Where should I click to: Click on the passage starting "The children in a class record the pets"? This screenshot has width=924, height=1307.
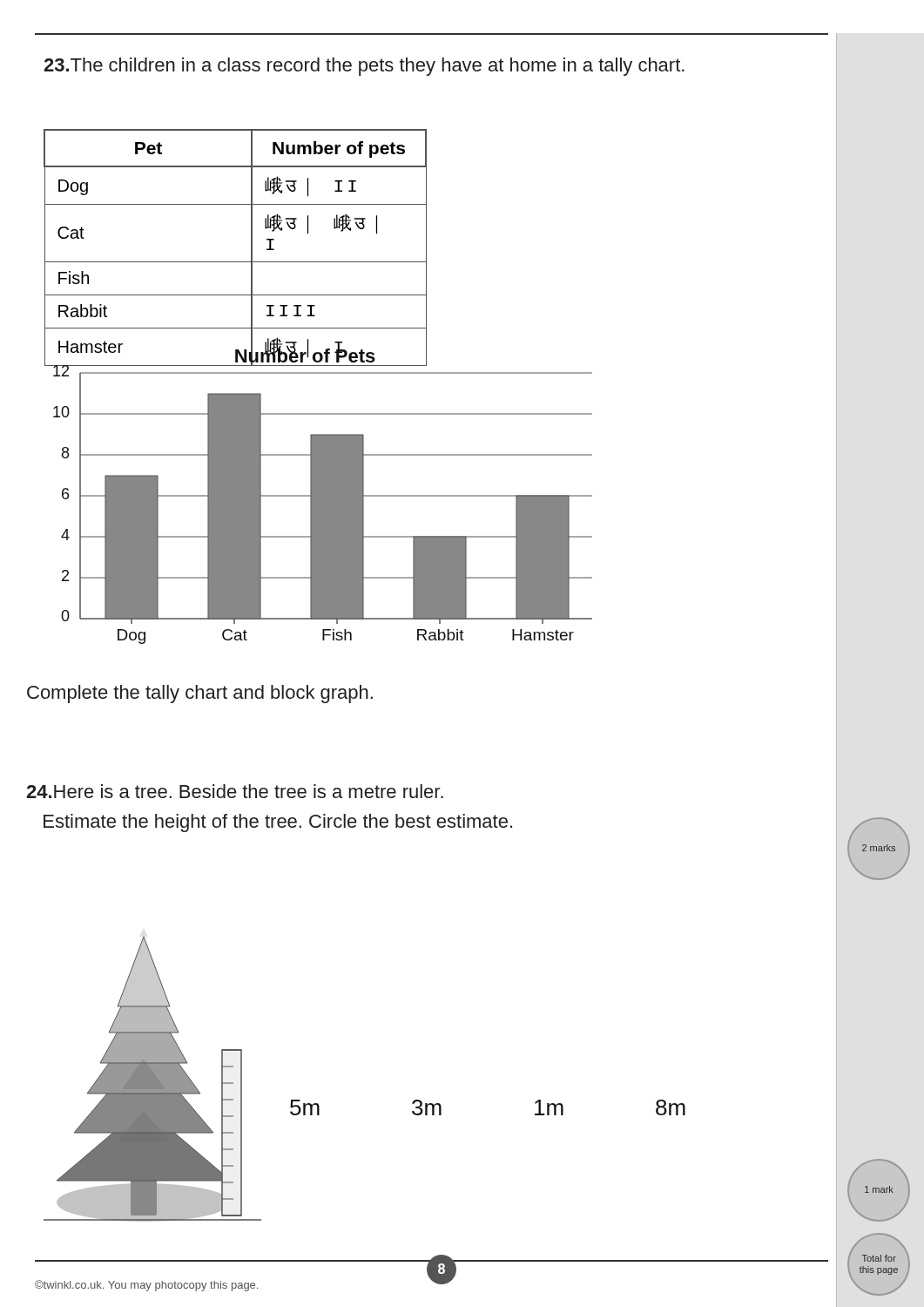(365, 65)
